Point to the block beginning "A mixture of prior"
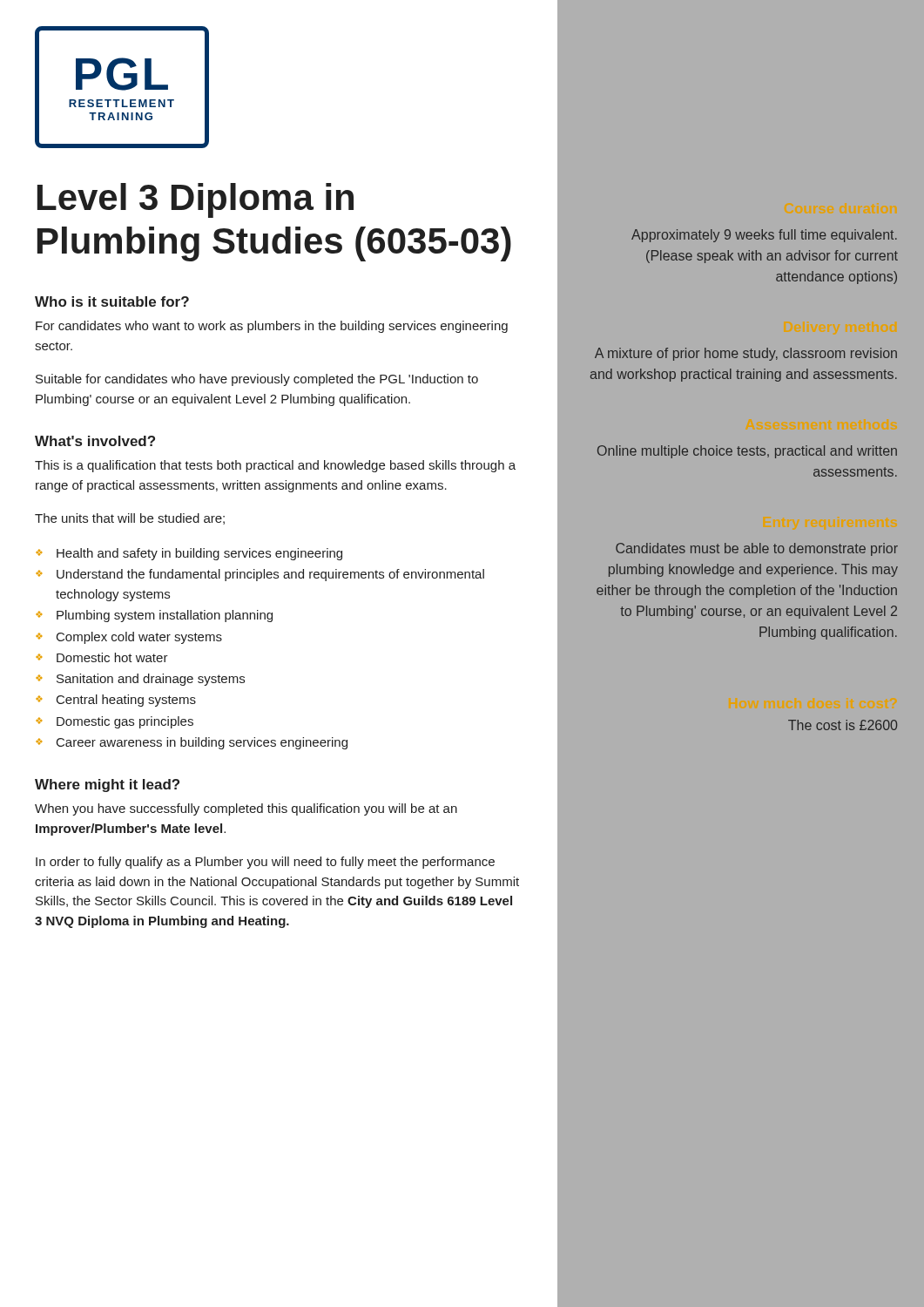 coord(741,364)
